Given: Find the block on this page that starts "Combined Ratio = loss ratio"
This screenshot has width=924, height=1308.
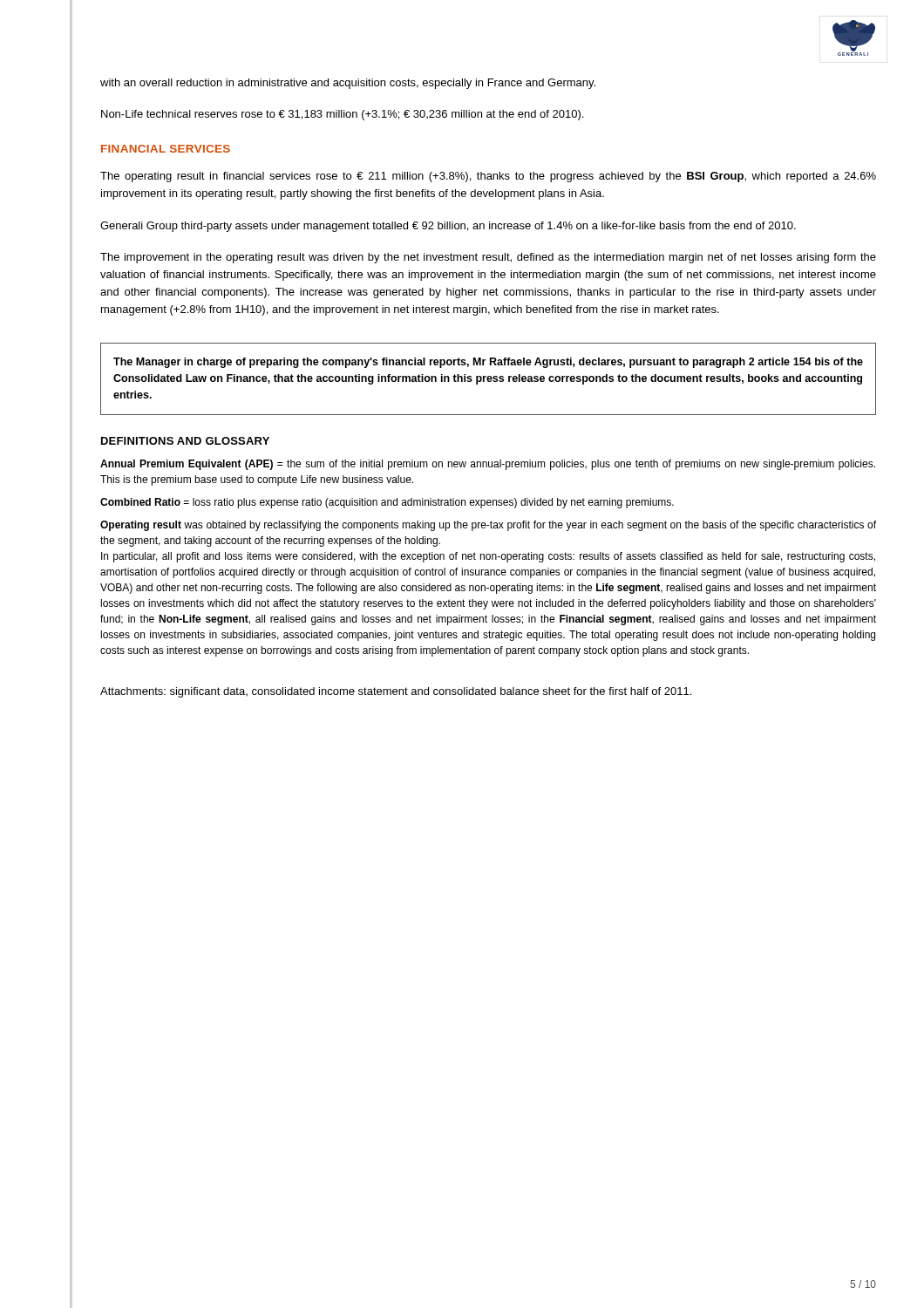Looking at the screenshot, I should click(x=387, y=502).
